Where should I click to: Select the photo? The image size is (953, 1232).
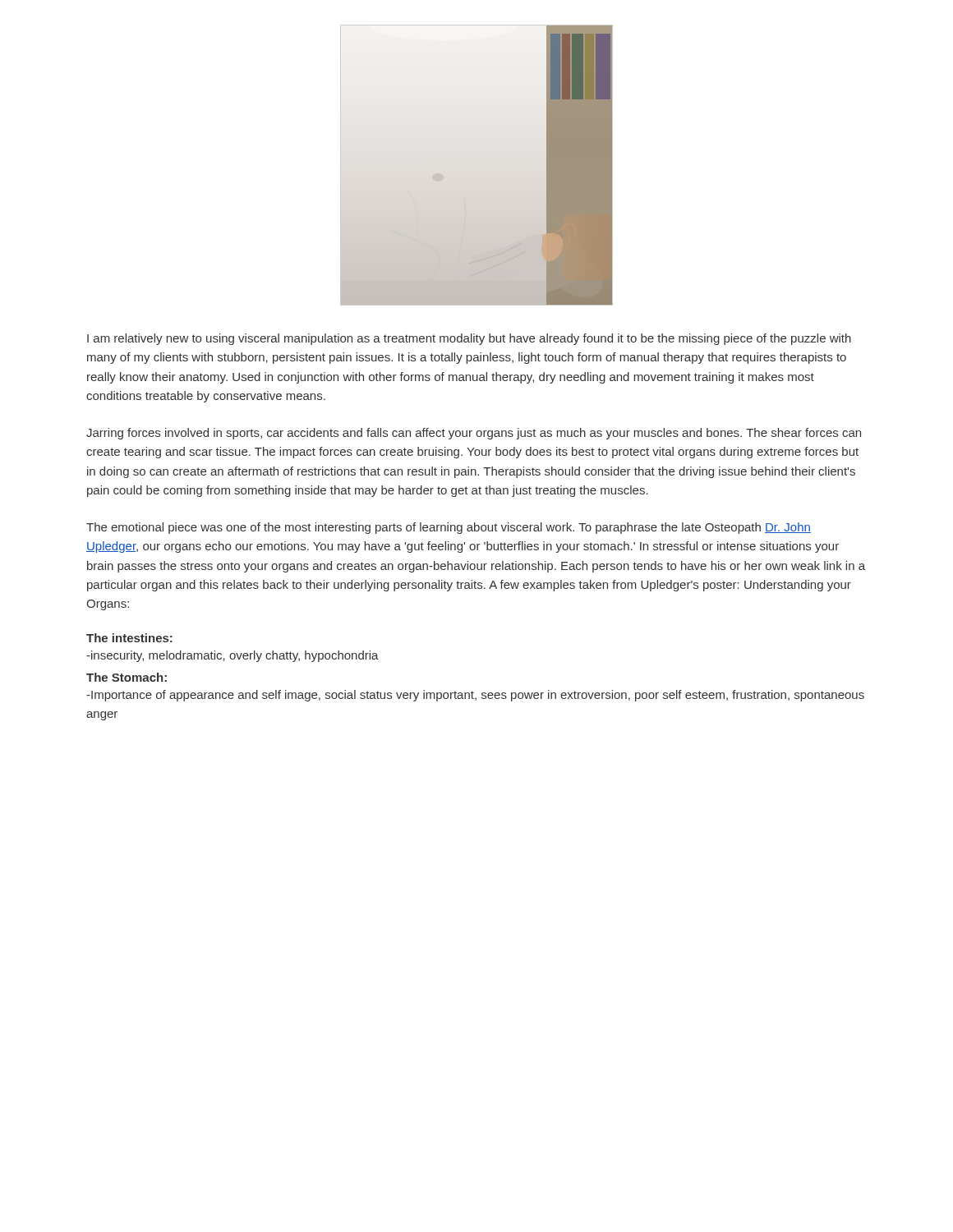tap(476, 165)
